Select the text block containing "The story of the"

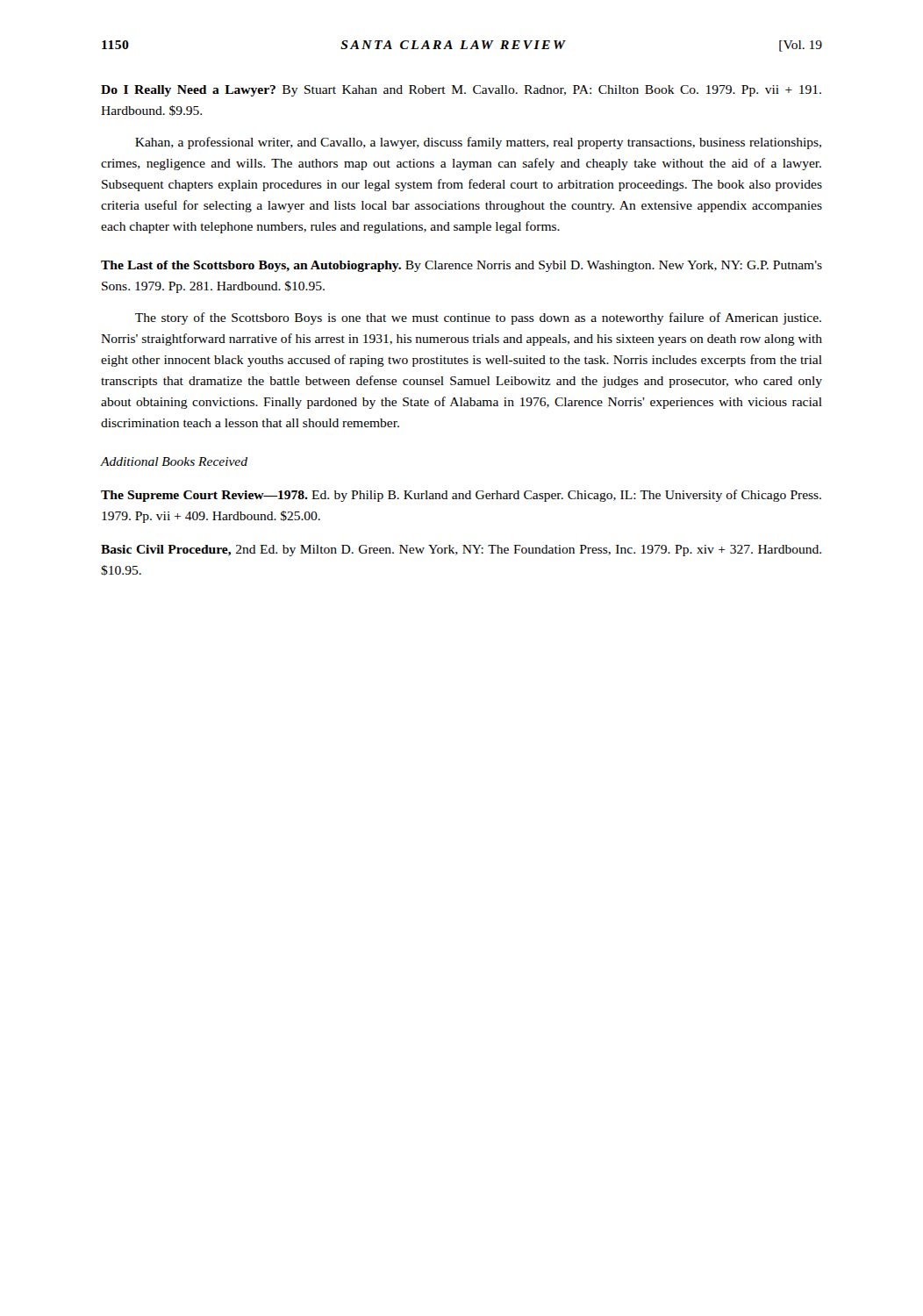[x=462, y=370]
